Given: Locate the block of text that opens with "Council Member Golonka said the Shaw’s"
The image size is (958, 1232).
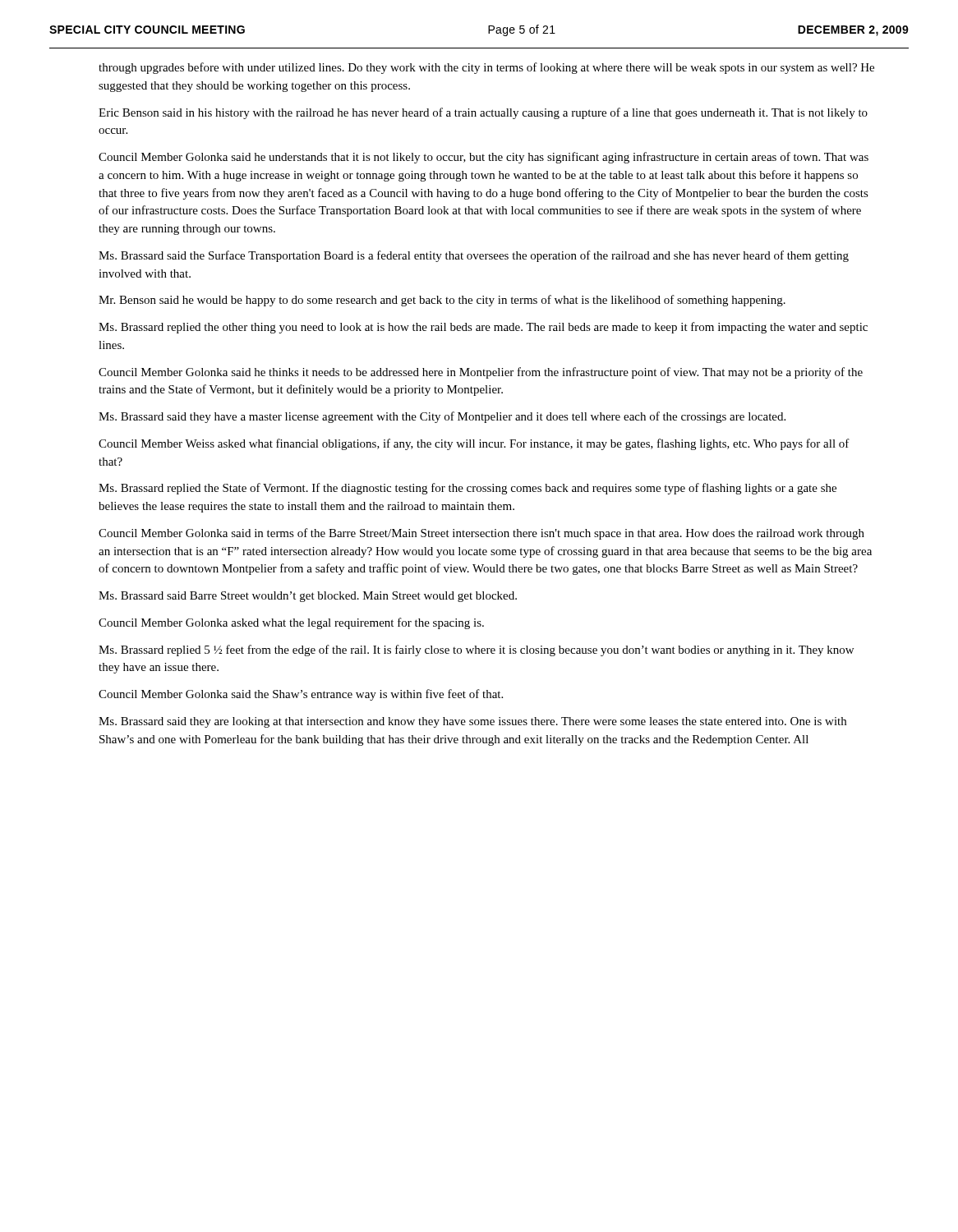Looking at the screenshot, I should (301, 694).
